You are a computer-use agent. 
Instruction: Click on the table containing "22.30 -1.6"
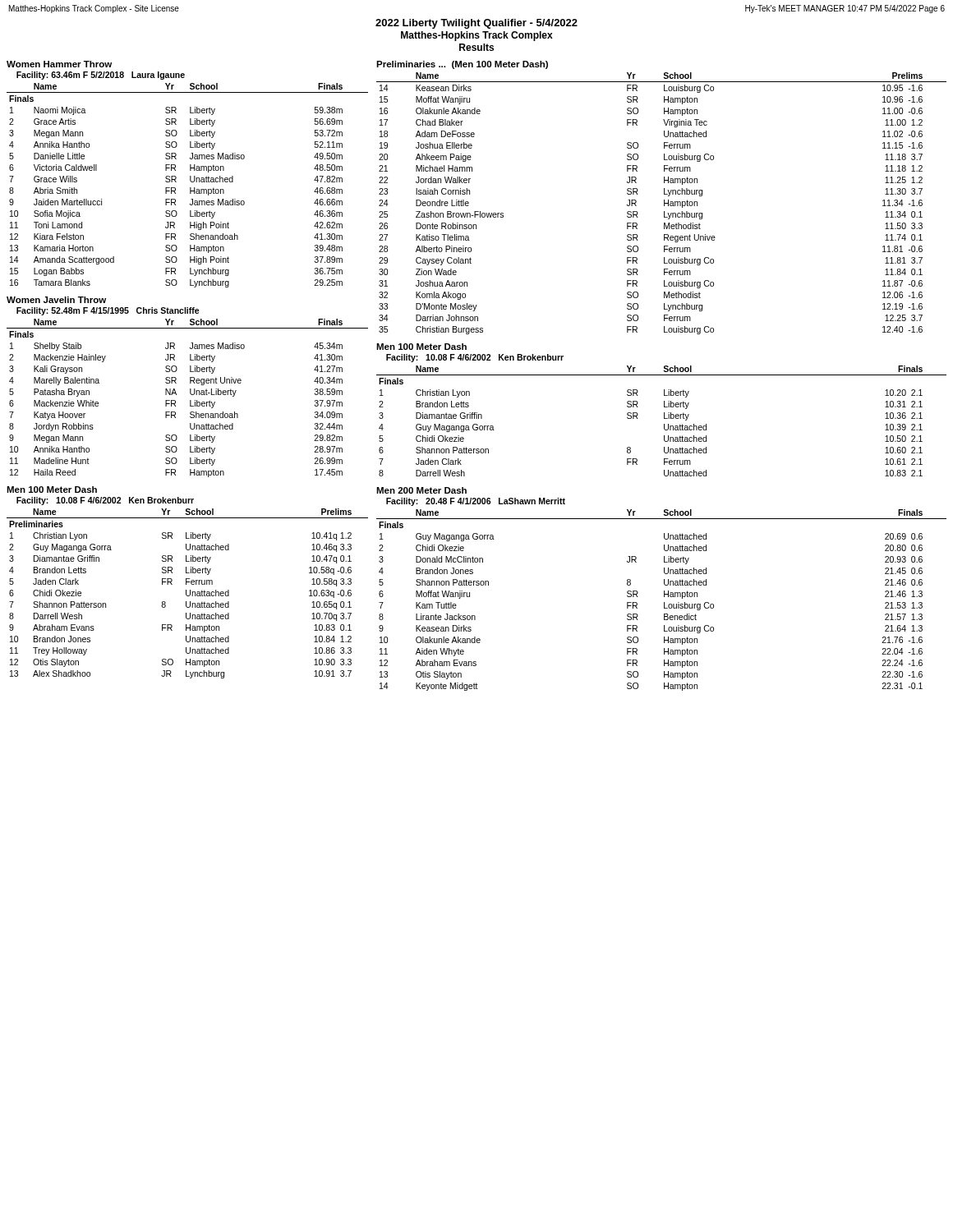pos(661,599)
